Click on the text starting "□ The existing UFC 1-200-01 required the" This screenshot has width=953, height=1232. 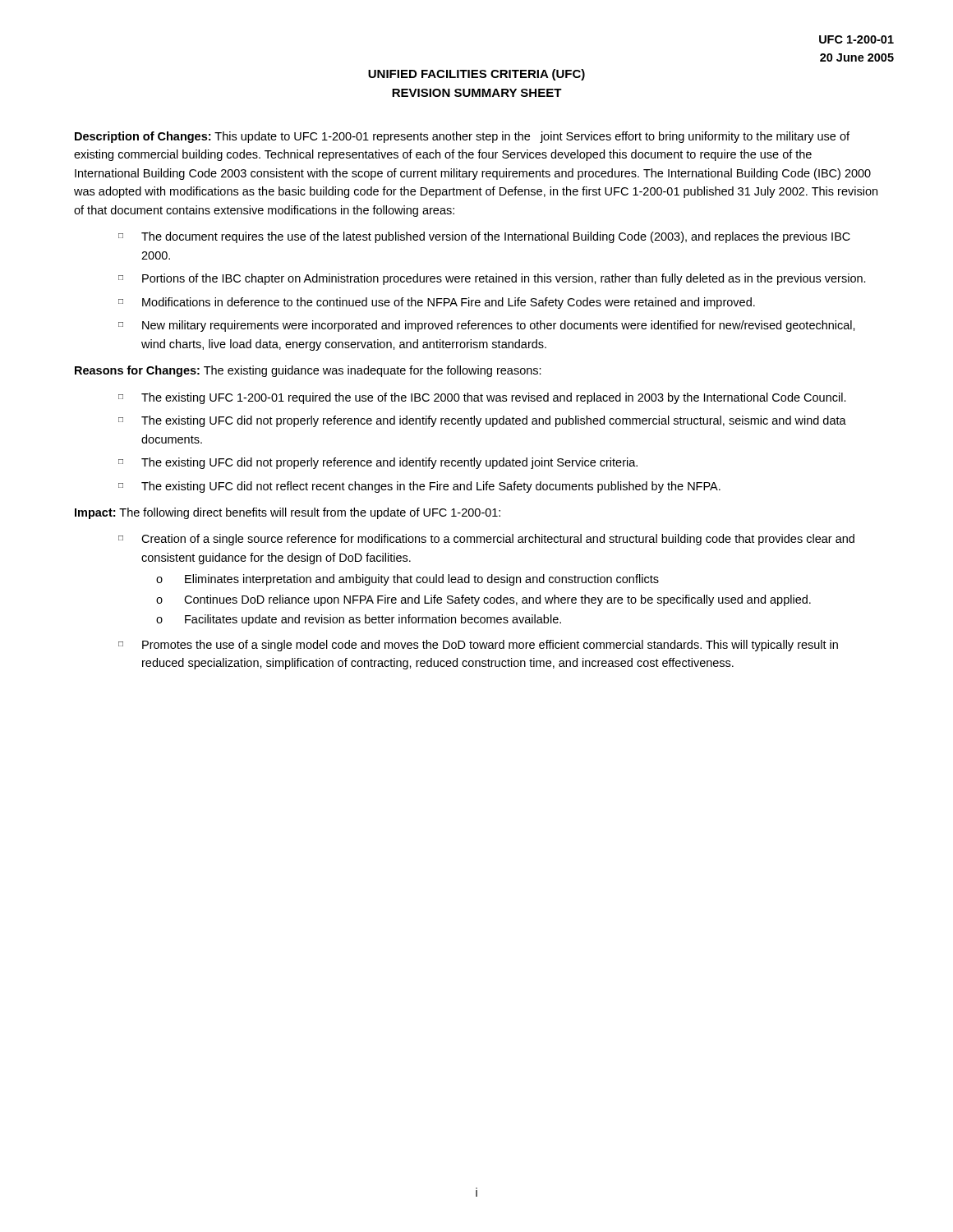pos(499,397)
